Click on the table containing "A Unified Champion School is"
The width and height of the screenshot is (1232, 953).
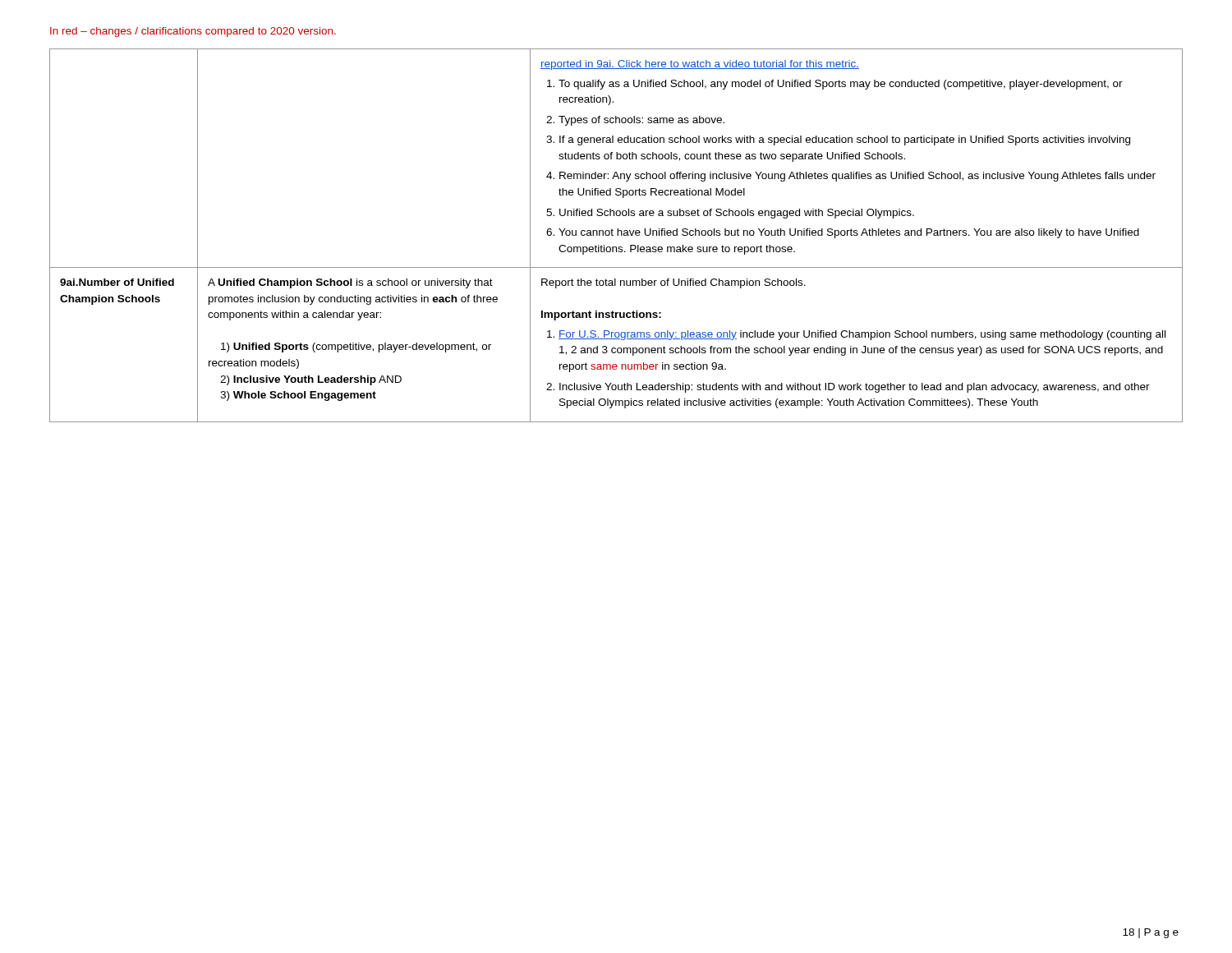point(616,235)
